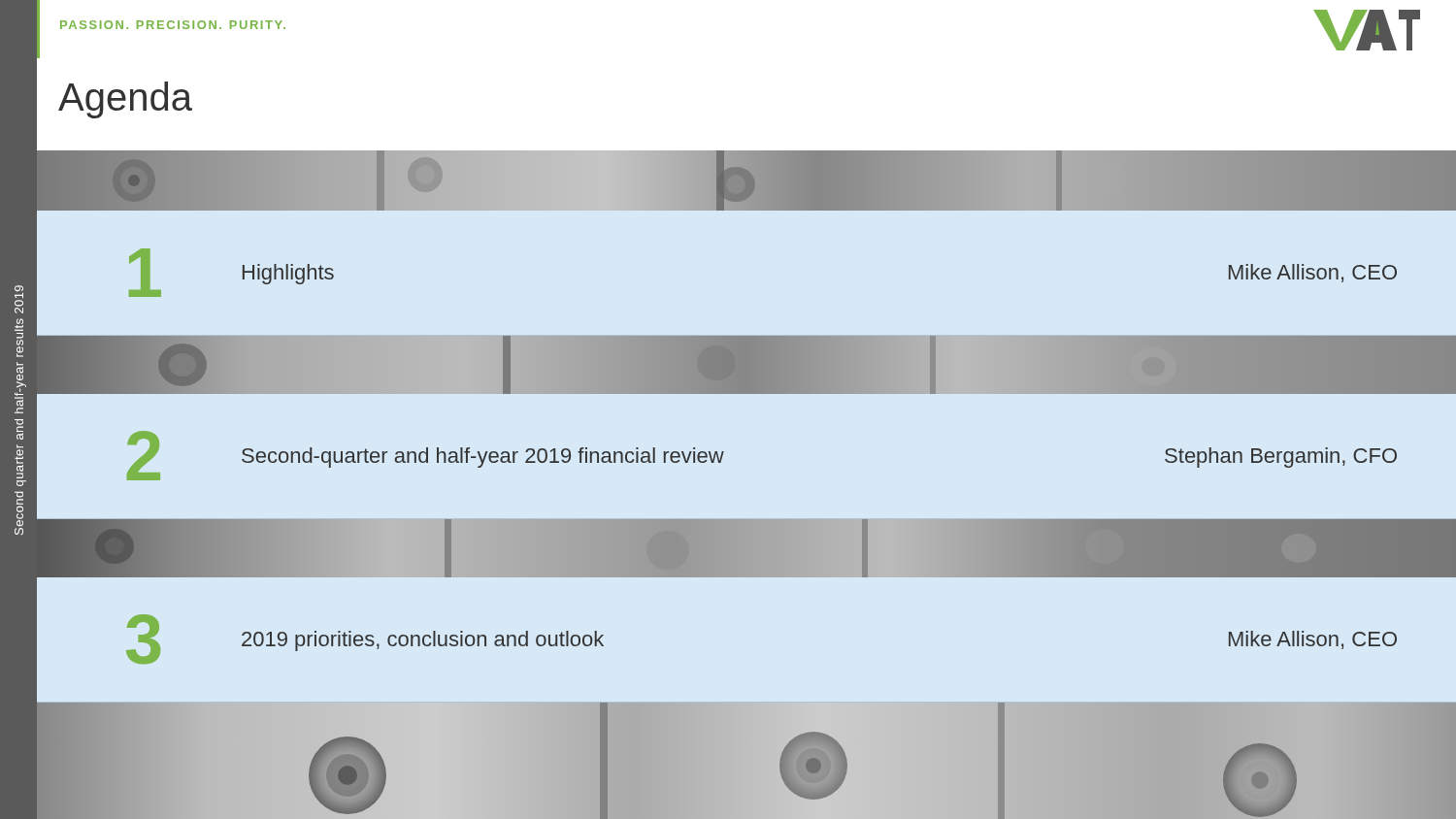Navigate to the text block starting "3 2019 priorities, conclusion and outlook Mike Allison,"

click(x=425, y=637)
